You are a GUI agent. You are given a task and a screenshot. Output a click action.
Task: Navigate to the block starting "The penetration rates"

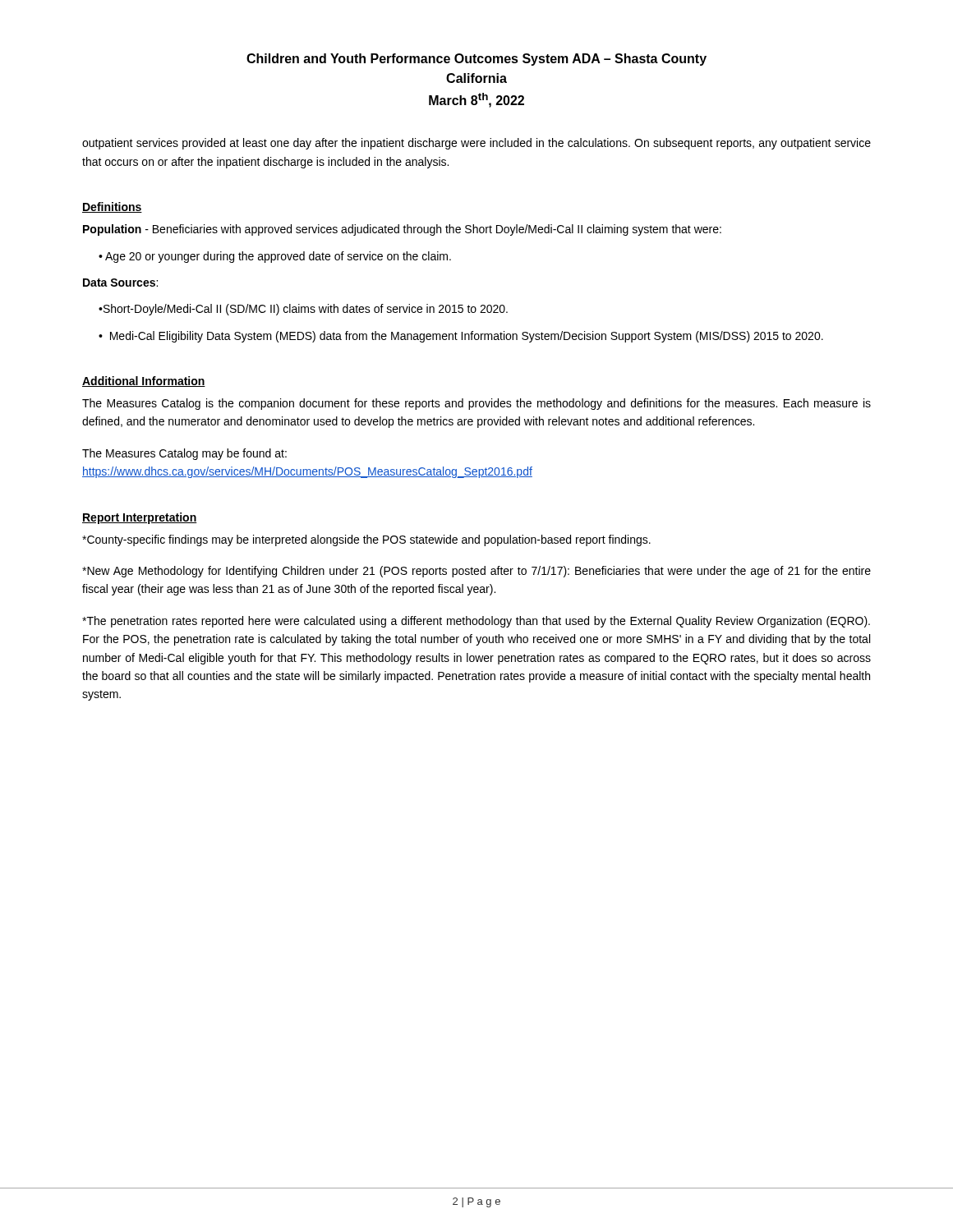(476, 658)
